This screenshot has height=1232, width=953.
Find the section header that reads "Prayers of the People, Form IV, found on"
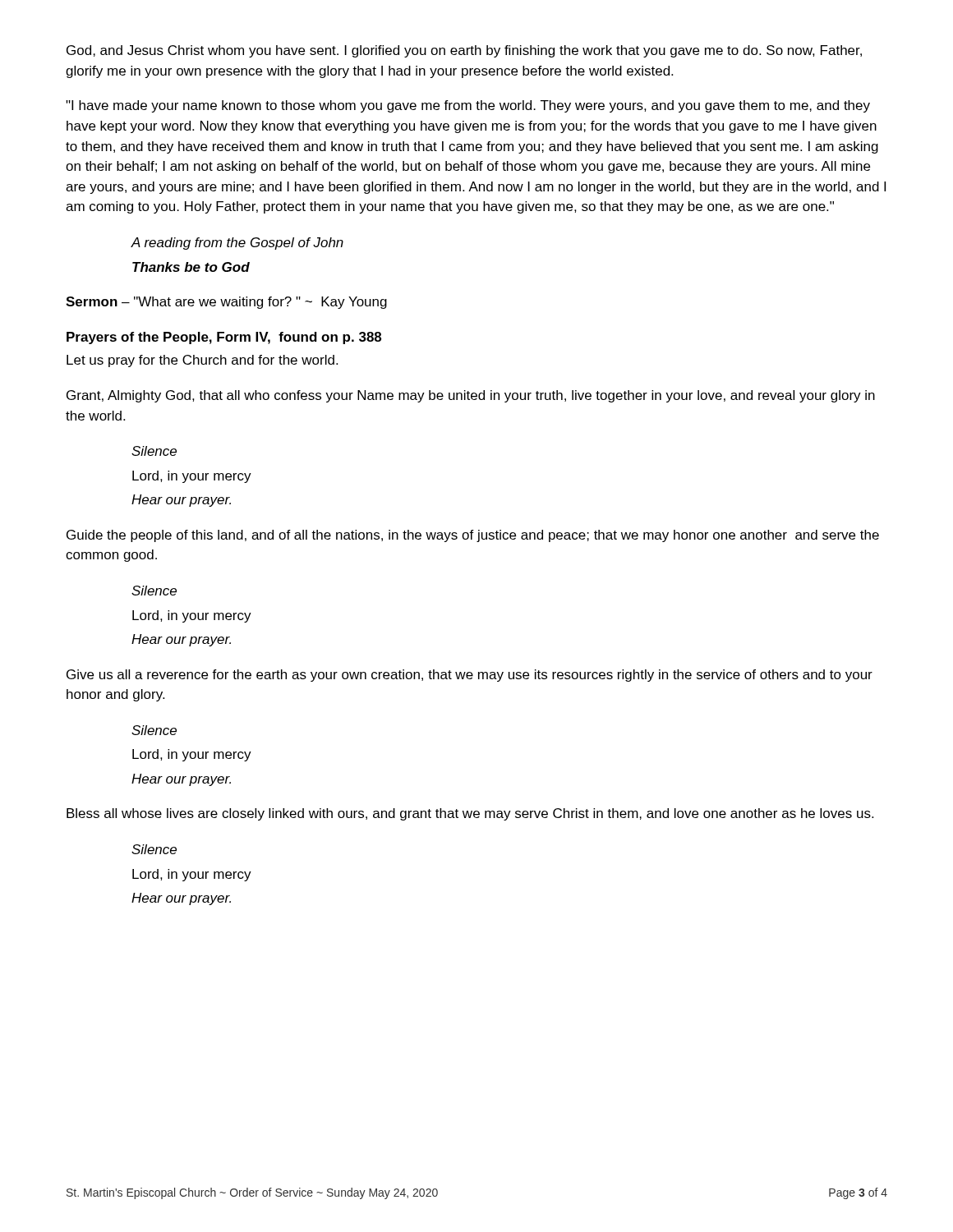click(x=224, y=338)
